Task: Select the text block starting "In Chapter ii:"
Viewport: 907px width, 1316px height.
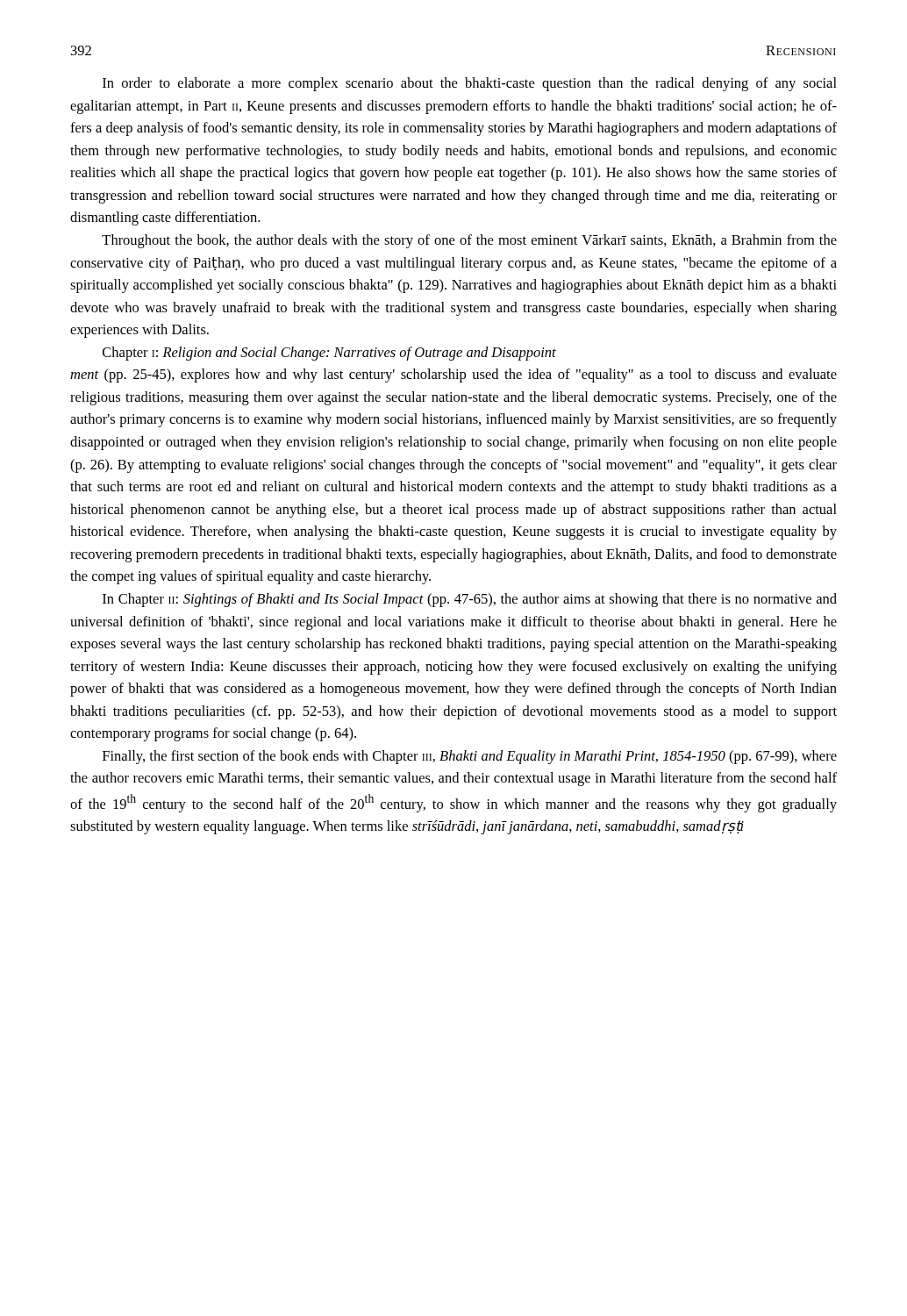Action: point(454,666)
